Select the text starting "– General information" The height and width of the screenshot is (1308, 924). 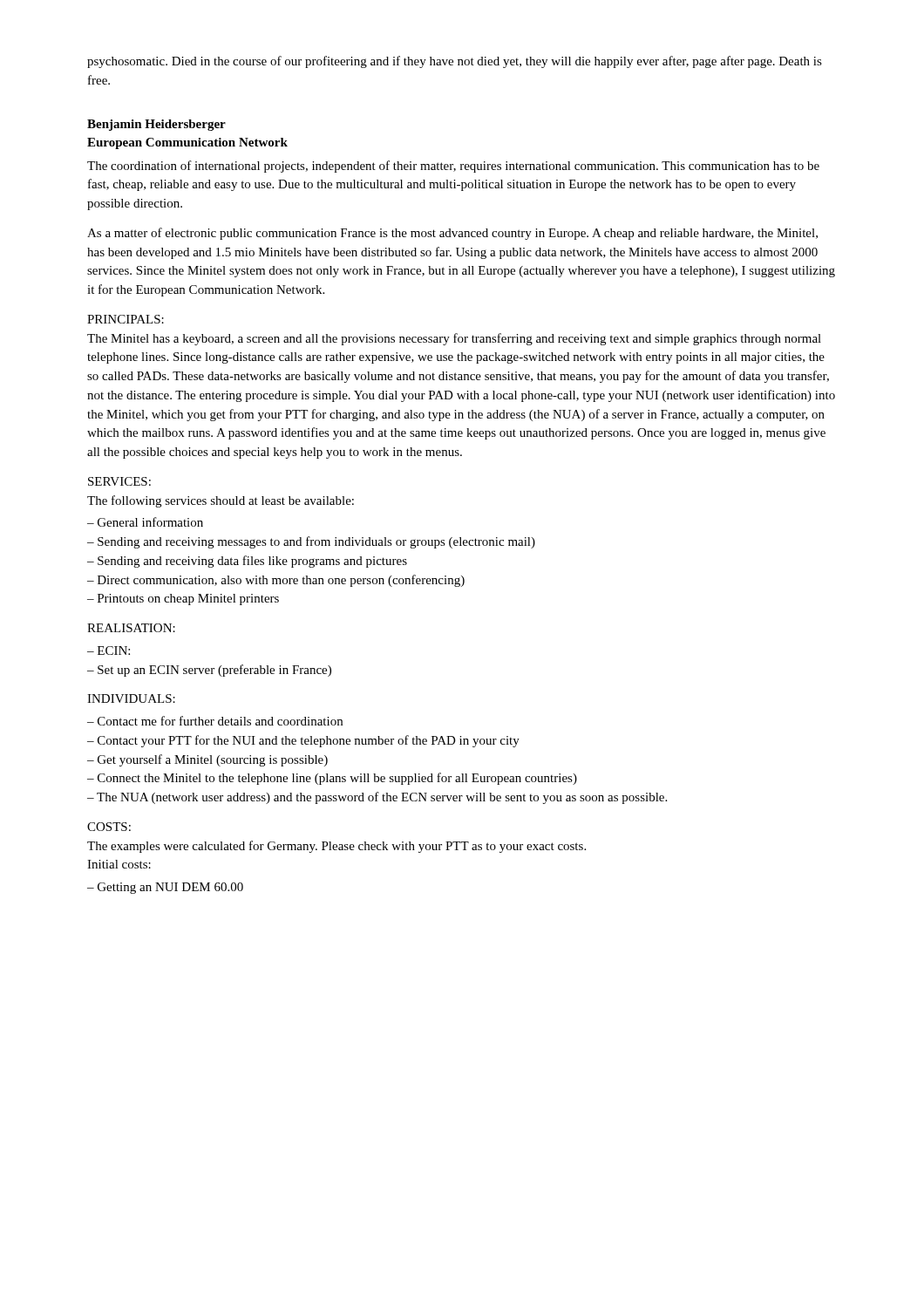coord(145,523)
